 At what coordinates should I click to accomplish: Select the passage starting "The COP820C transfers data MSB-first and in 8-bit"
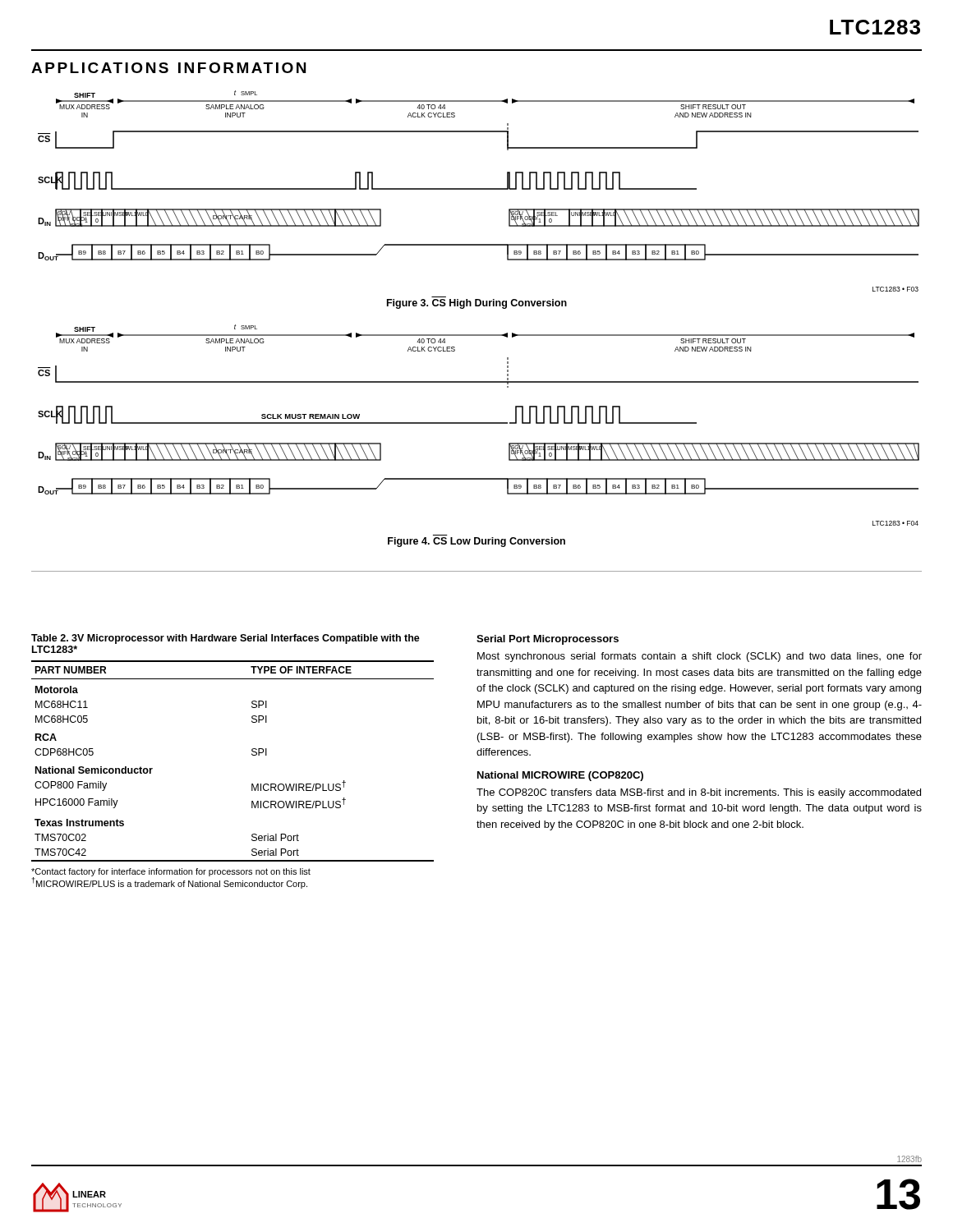click(x=699, y=808)
